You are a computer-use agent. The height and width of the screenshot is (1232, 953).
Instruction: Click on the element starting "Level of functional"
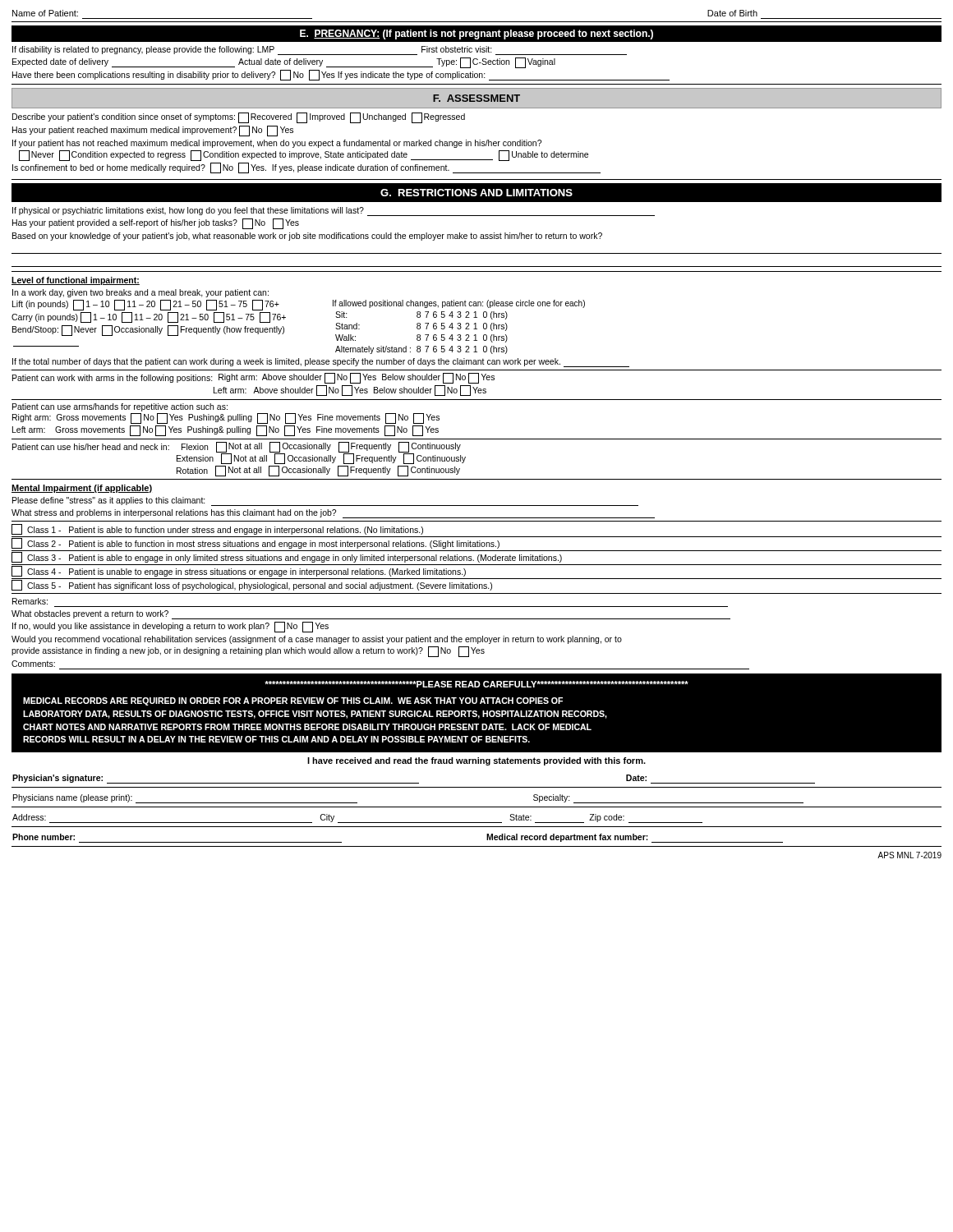pyautogui.click(x=476, y=377)
